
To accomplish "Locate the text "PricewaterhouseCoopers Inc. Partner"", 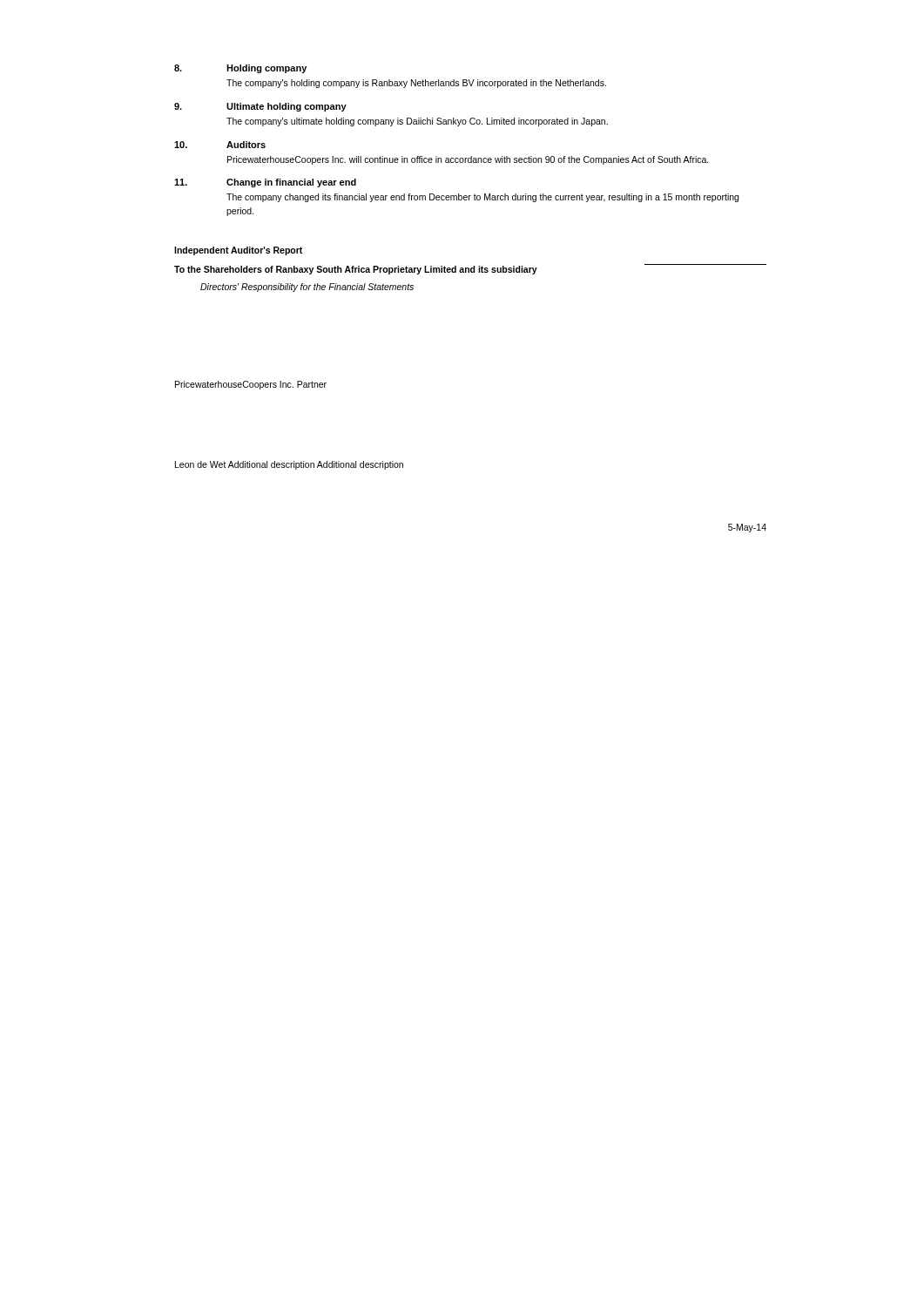I will coord(250,384).
